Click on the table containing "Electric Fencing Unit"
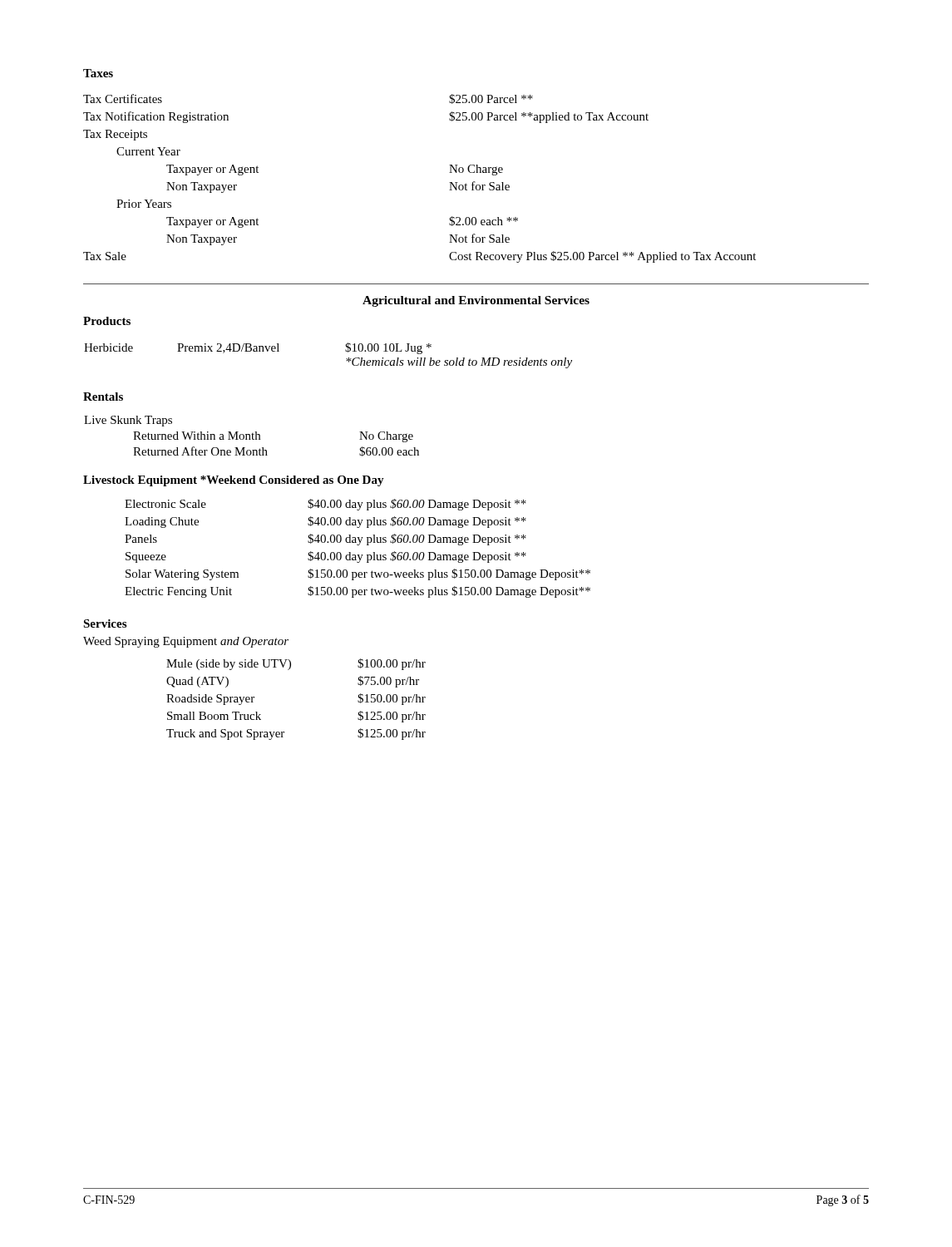The image size is (952, 1247). click(476, 548)
